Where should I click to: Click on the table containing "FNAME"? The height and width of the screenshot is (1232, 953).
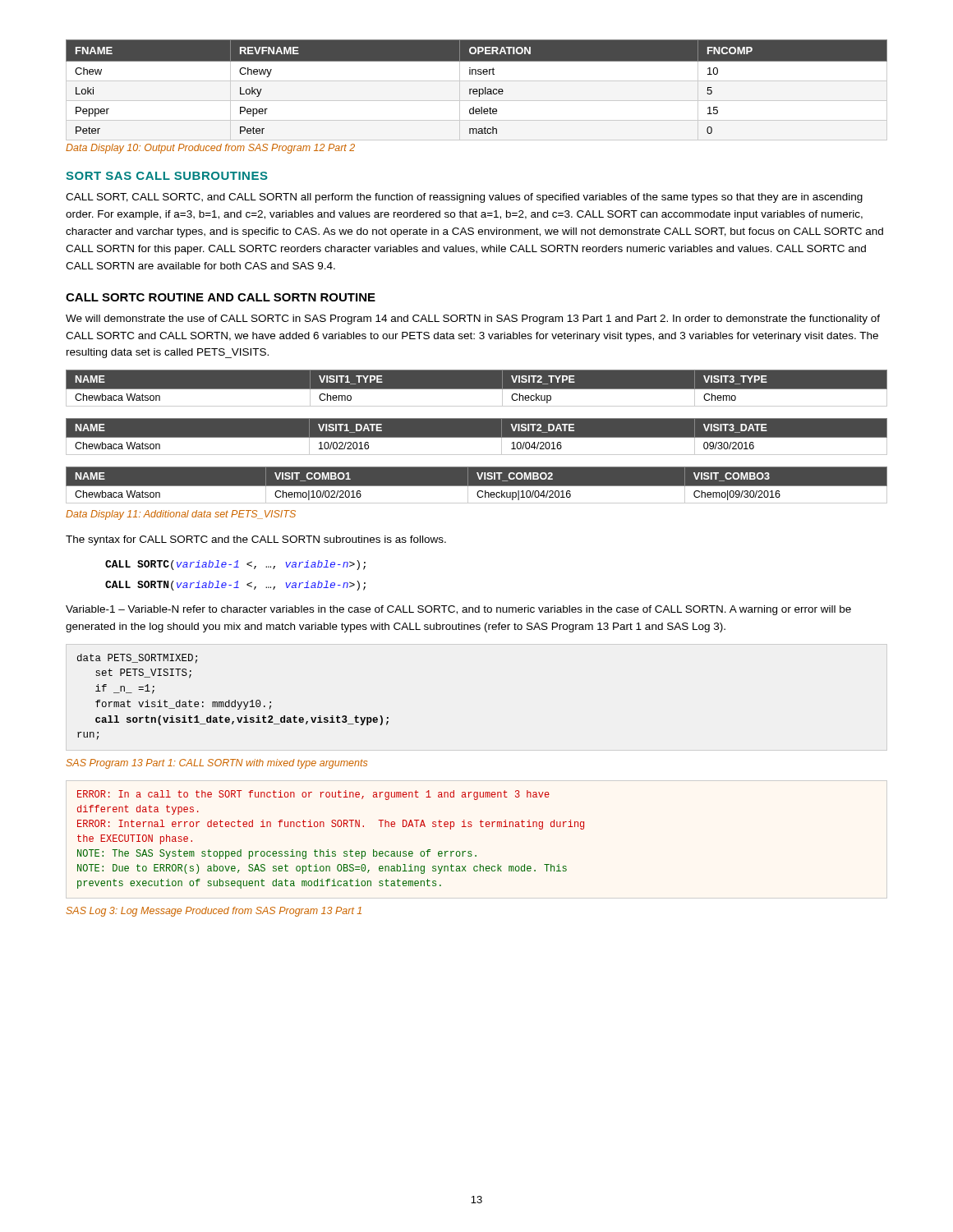tap(476, 90)
